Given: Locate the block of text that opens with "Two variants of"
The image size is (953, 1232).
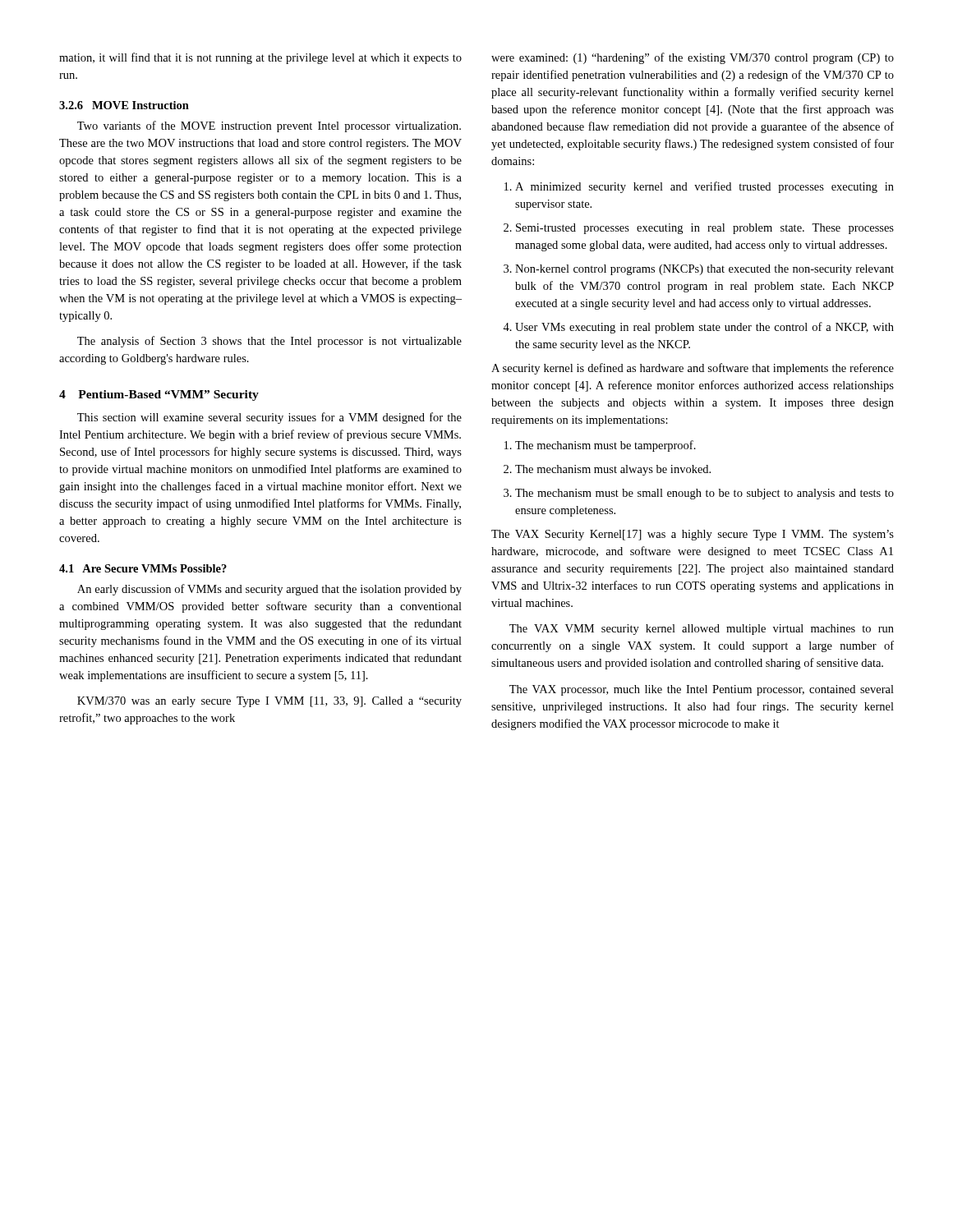Looking at the screenshot, I should pyautogui.click(x=260, y=242).
